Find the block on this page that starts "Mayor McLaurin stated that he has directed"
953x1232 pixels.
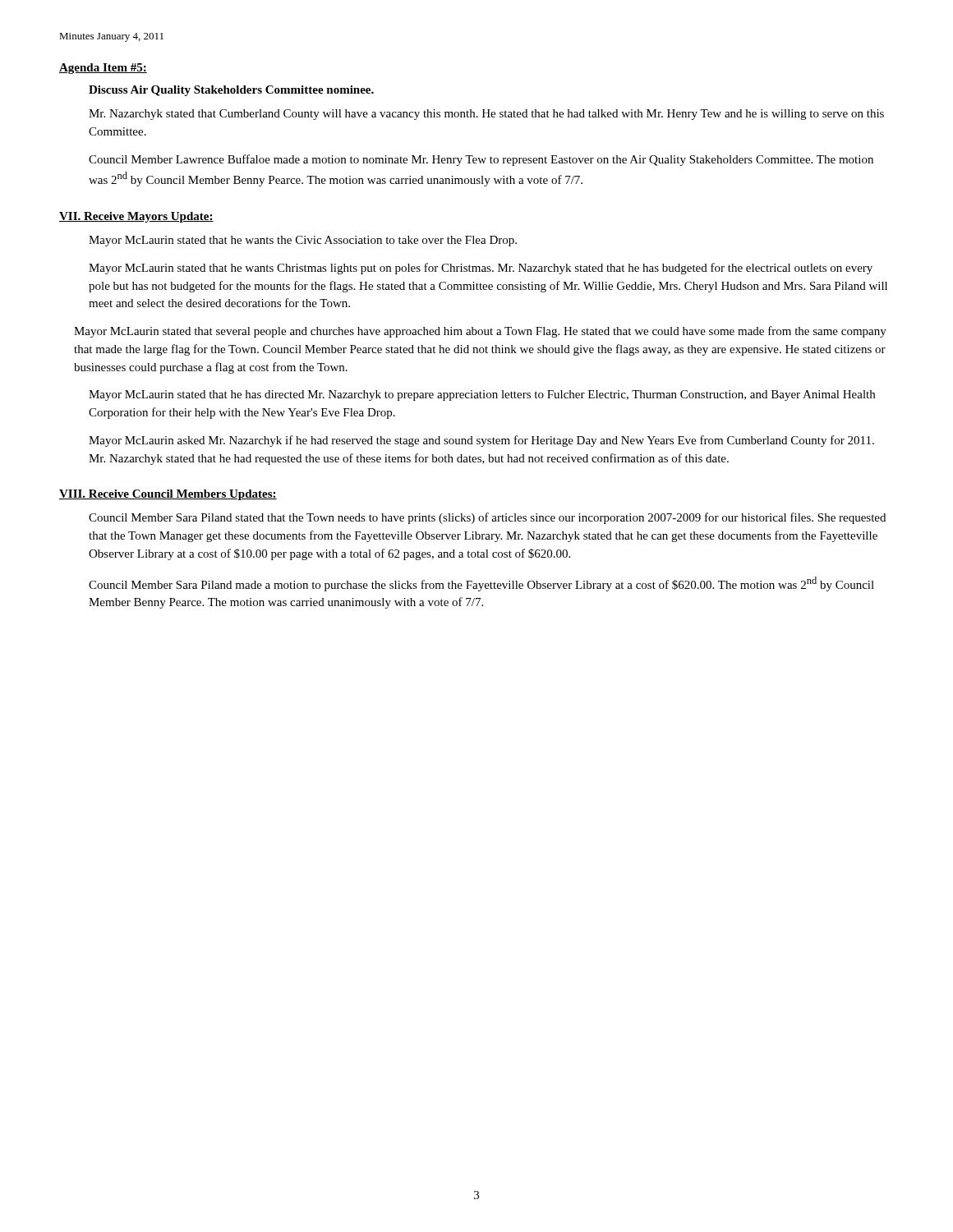pos(482,403)
